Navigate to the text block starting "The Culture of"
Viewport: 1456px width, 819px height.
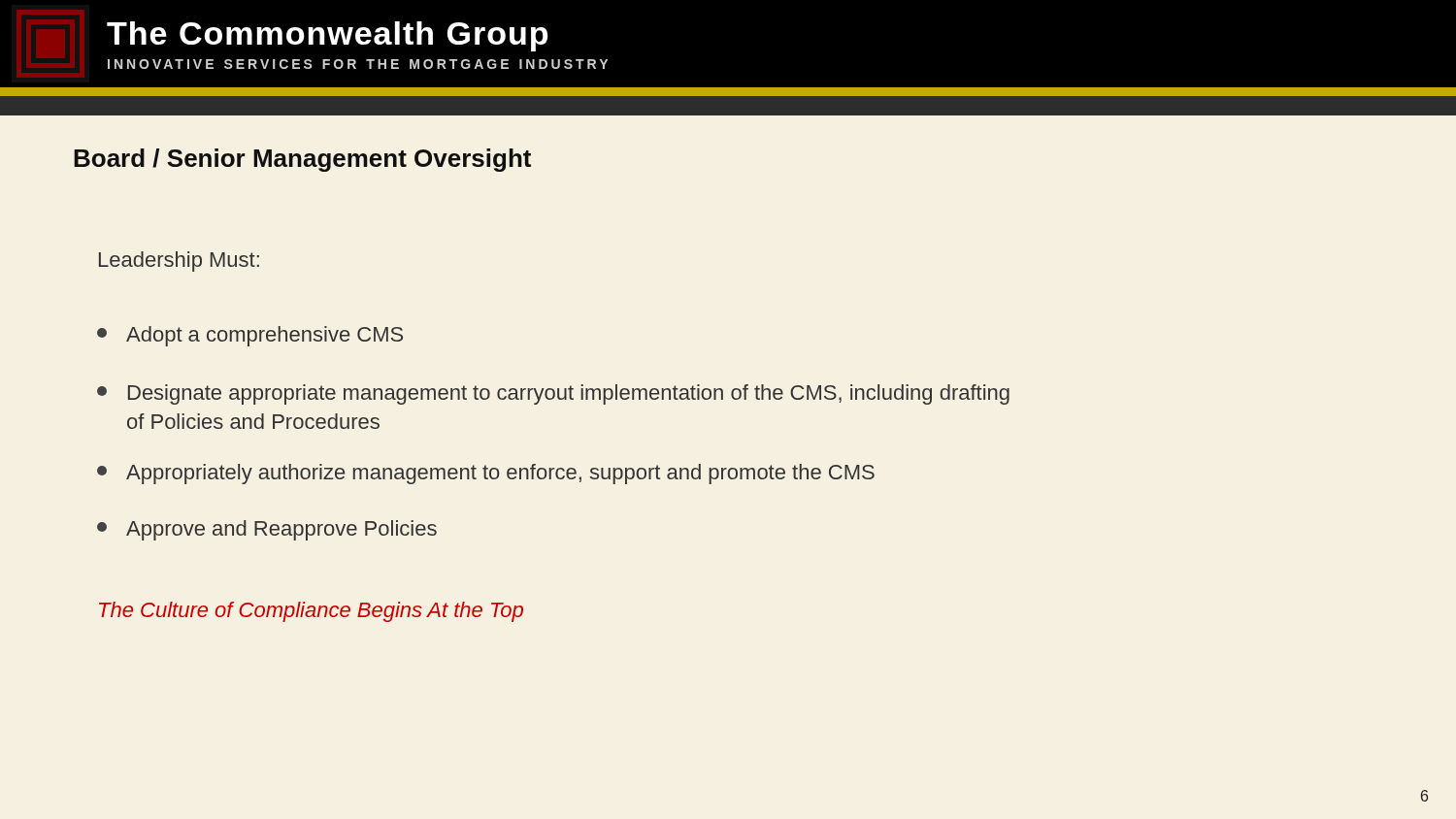pyautogui.click(x=311, y=610)
